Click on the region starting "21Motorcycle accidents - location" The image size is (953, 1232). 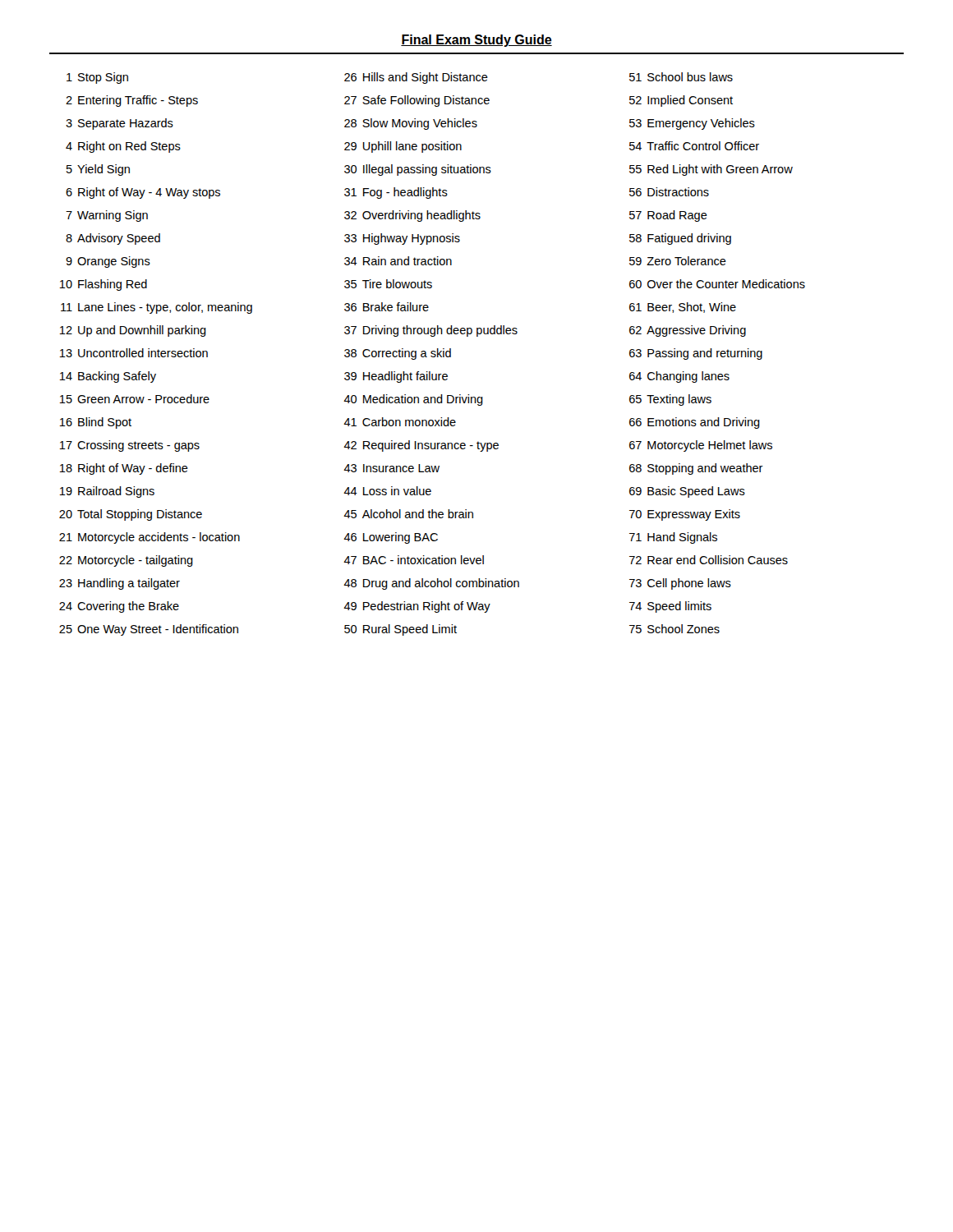pos(192,538)
